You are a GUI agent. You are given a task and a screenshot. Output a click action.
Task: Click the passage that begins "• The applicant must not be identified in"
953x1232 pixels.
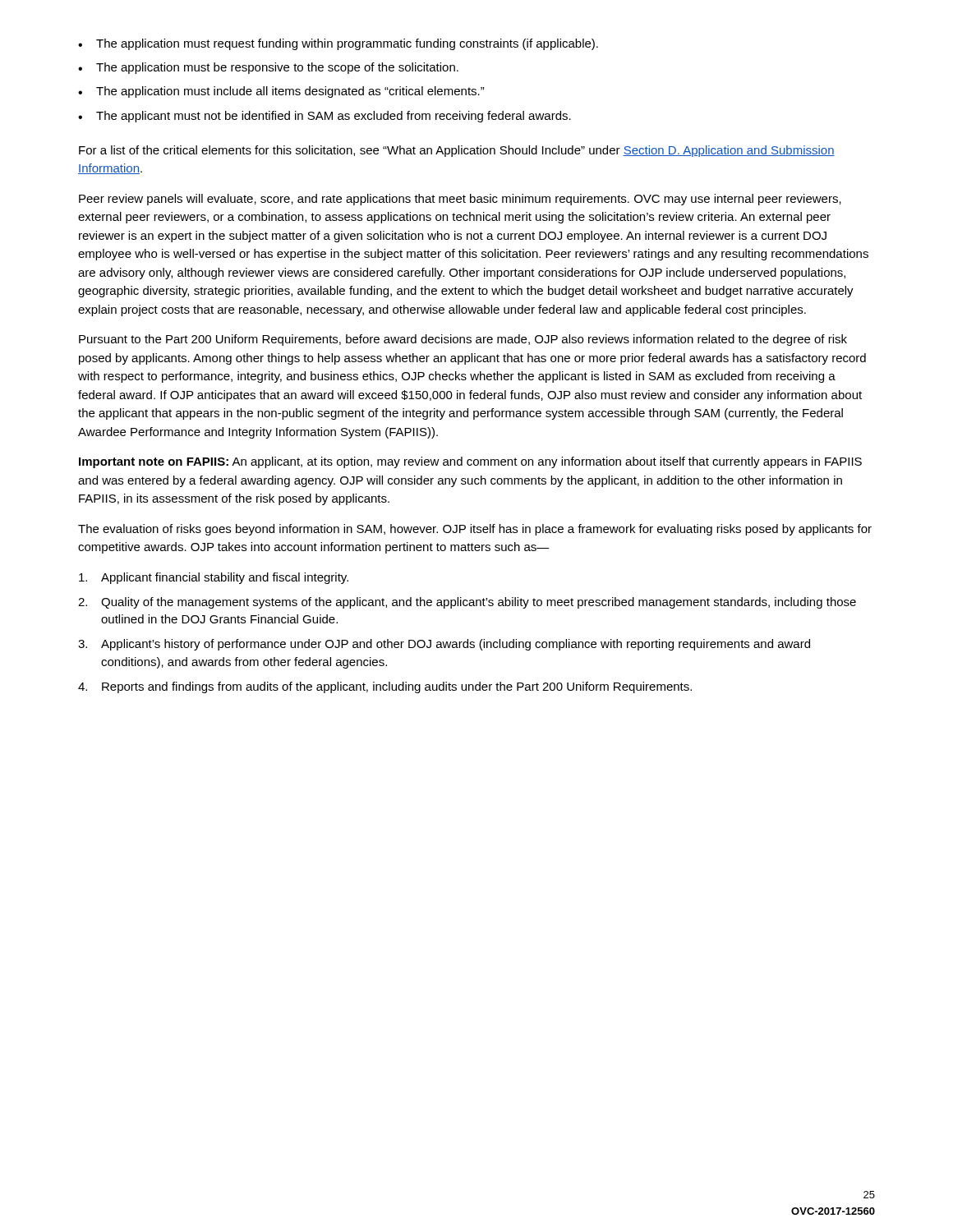point(476,116)
